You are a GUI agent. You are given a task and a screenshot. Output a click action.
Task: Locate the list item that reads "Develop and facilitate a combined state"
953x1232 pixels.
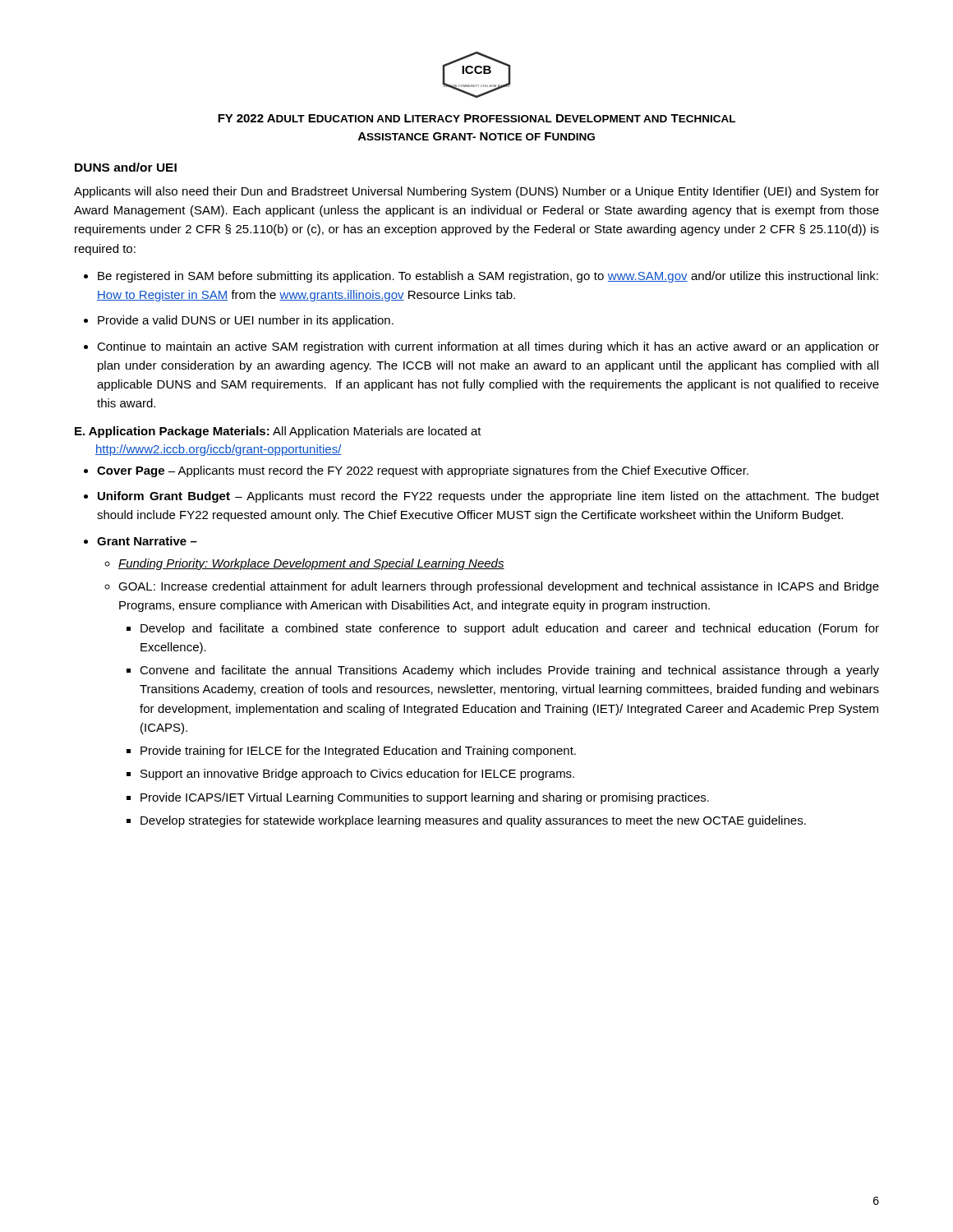click(509, 637)
